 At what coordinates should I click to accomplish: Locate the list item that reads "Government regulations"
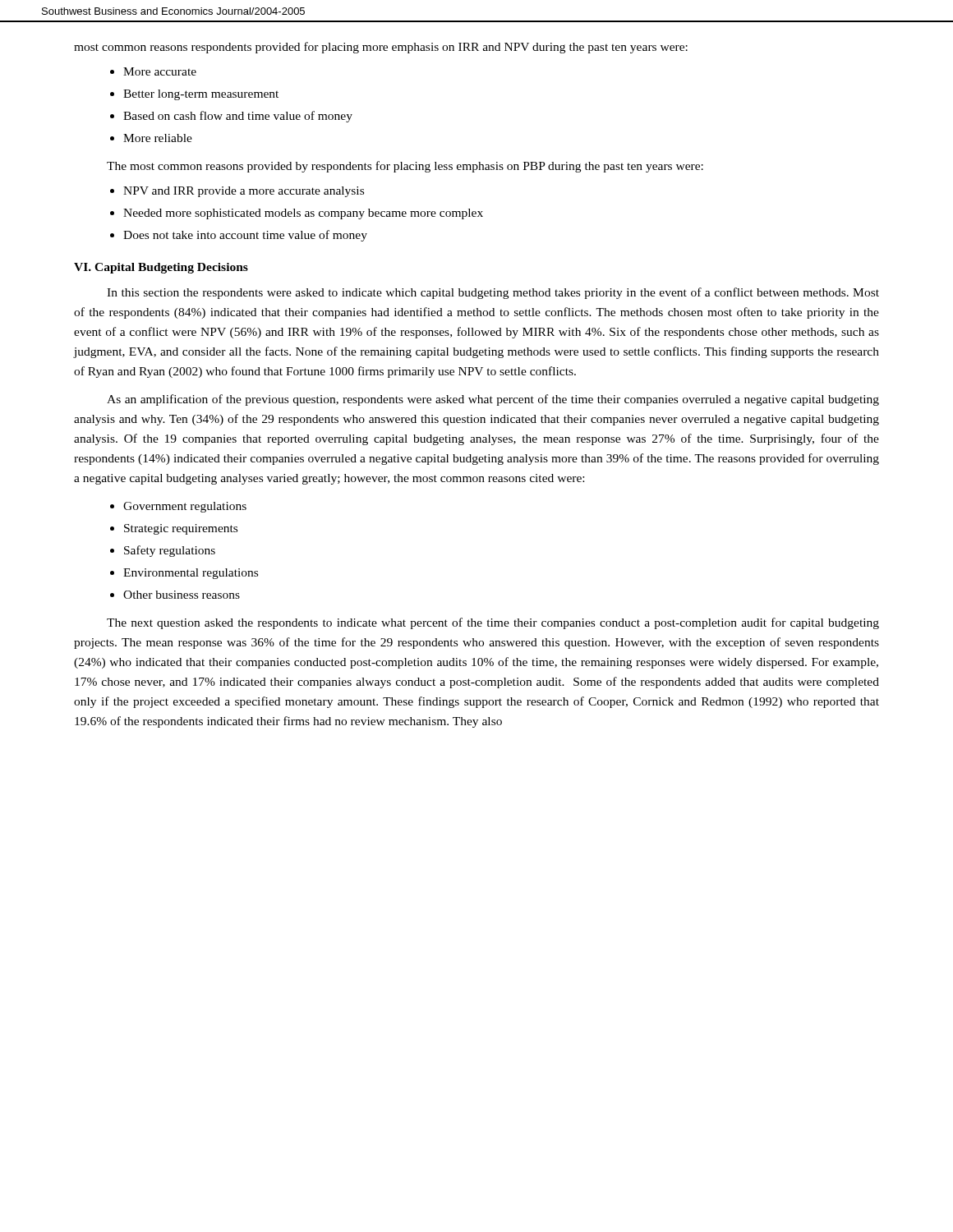[x=185, y=507]
